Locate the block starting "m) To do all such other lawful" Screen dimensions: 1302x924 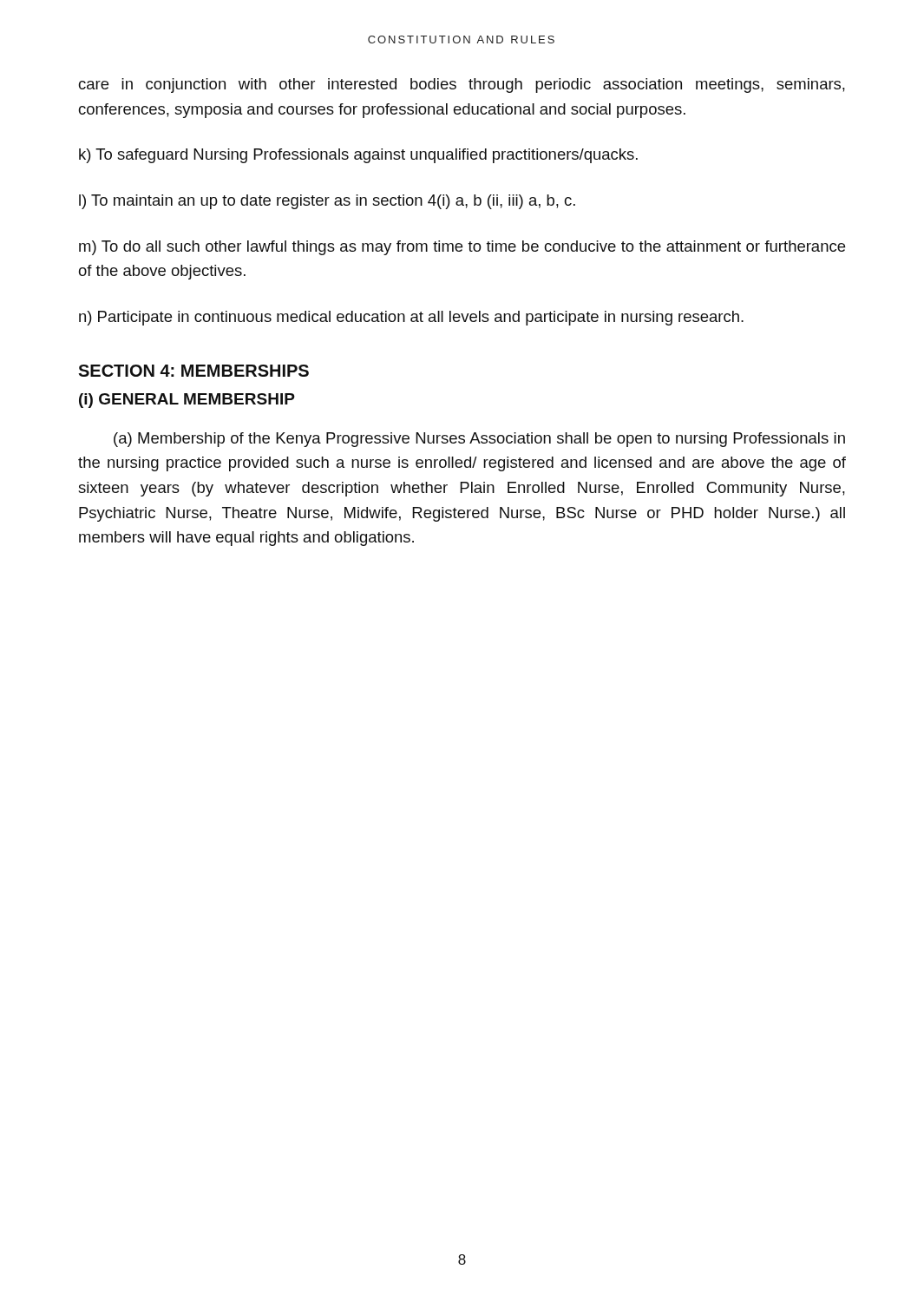pyautogui.click(x=462, y=258)
